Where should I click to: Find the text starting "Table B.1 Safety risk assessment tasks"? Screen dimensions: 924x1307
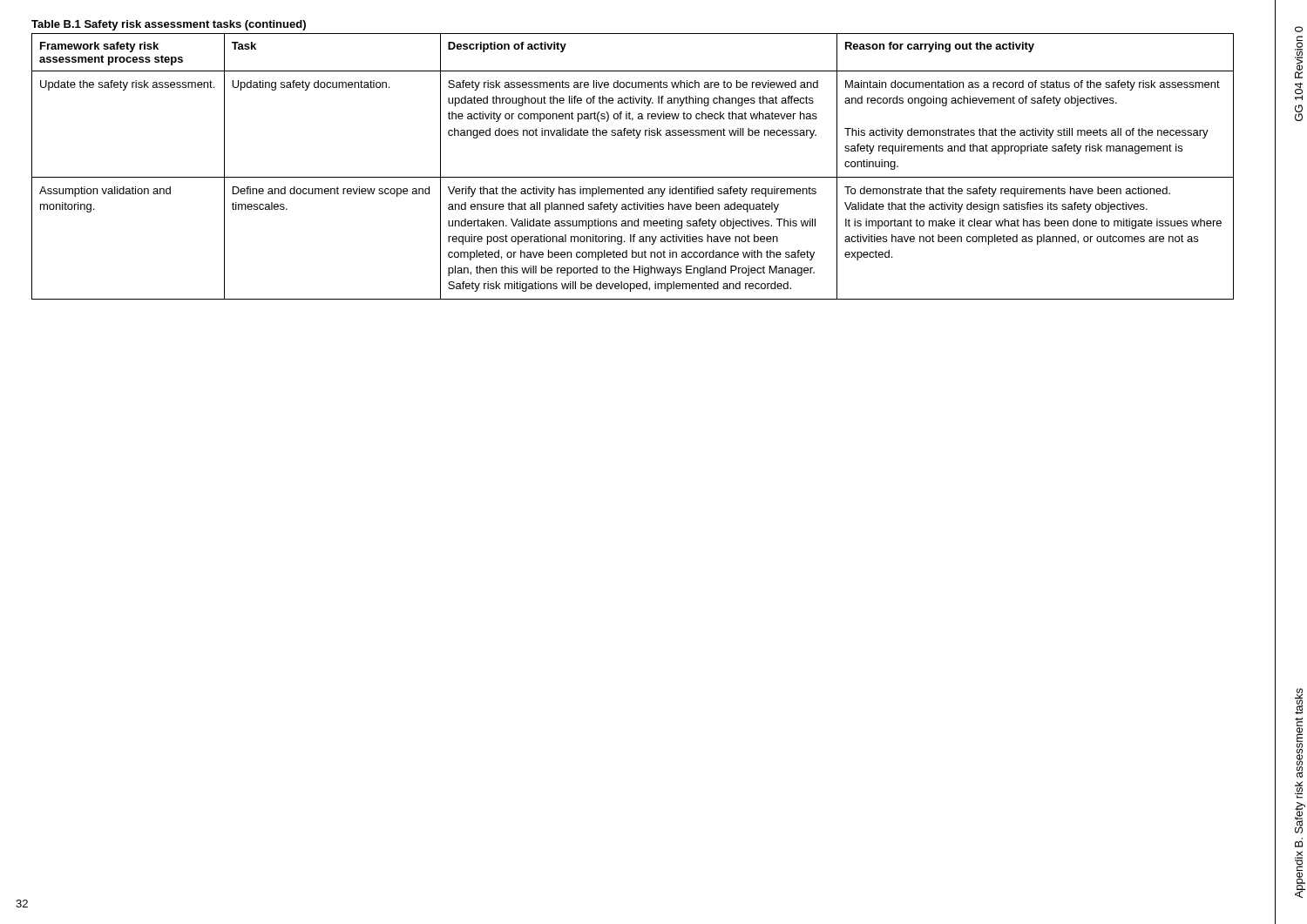point(169,24)
